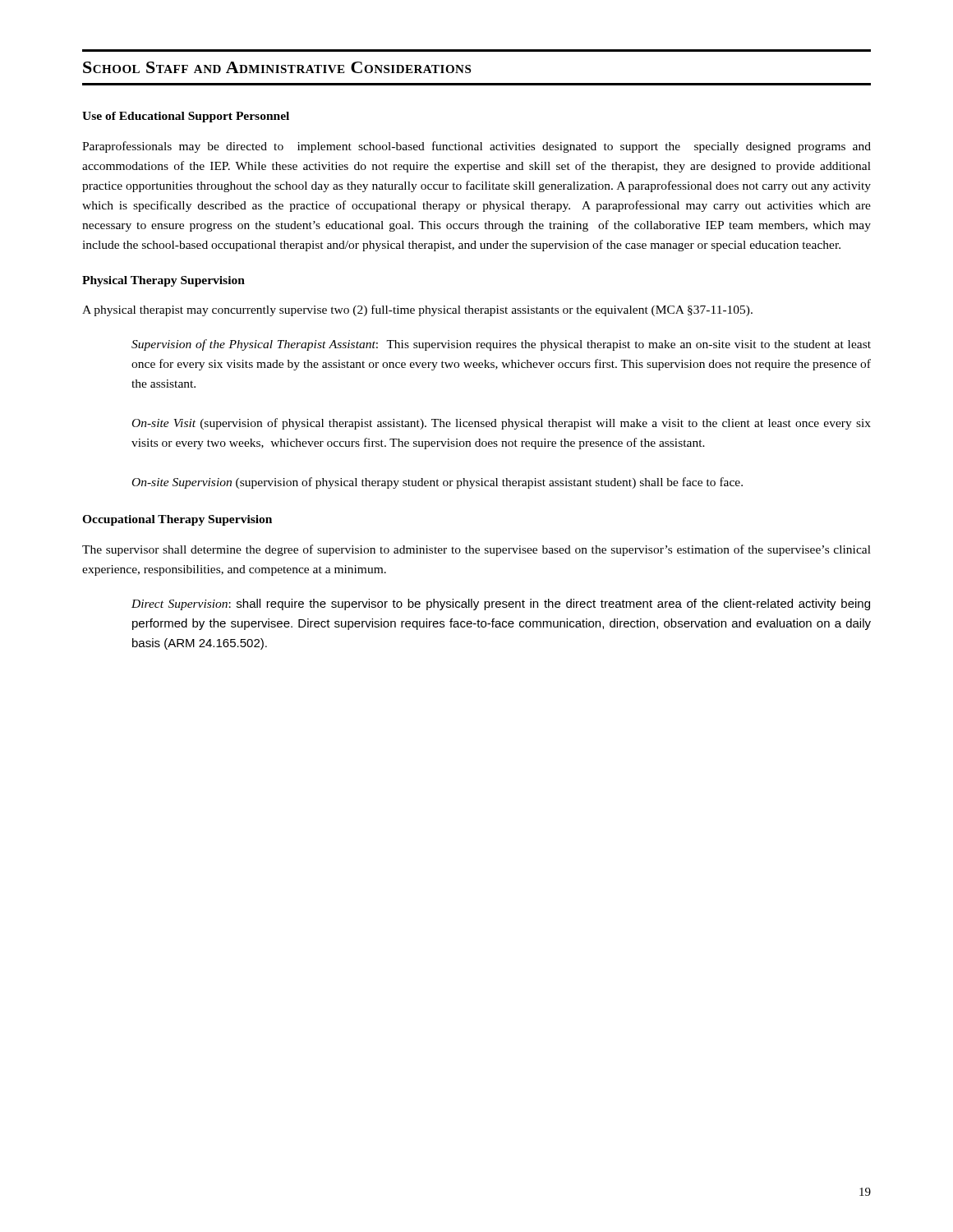Image resolution: width=953 pixels, height=1232 pixels.
Task: Find the block starting "On-site Visit (supervision"
Action: (501, 433)
